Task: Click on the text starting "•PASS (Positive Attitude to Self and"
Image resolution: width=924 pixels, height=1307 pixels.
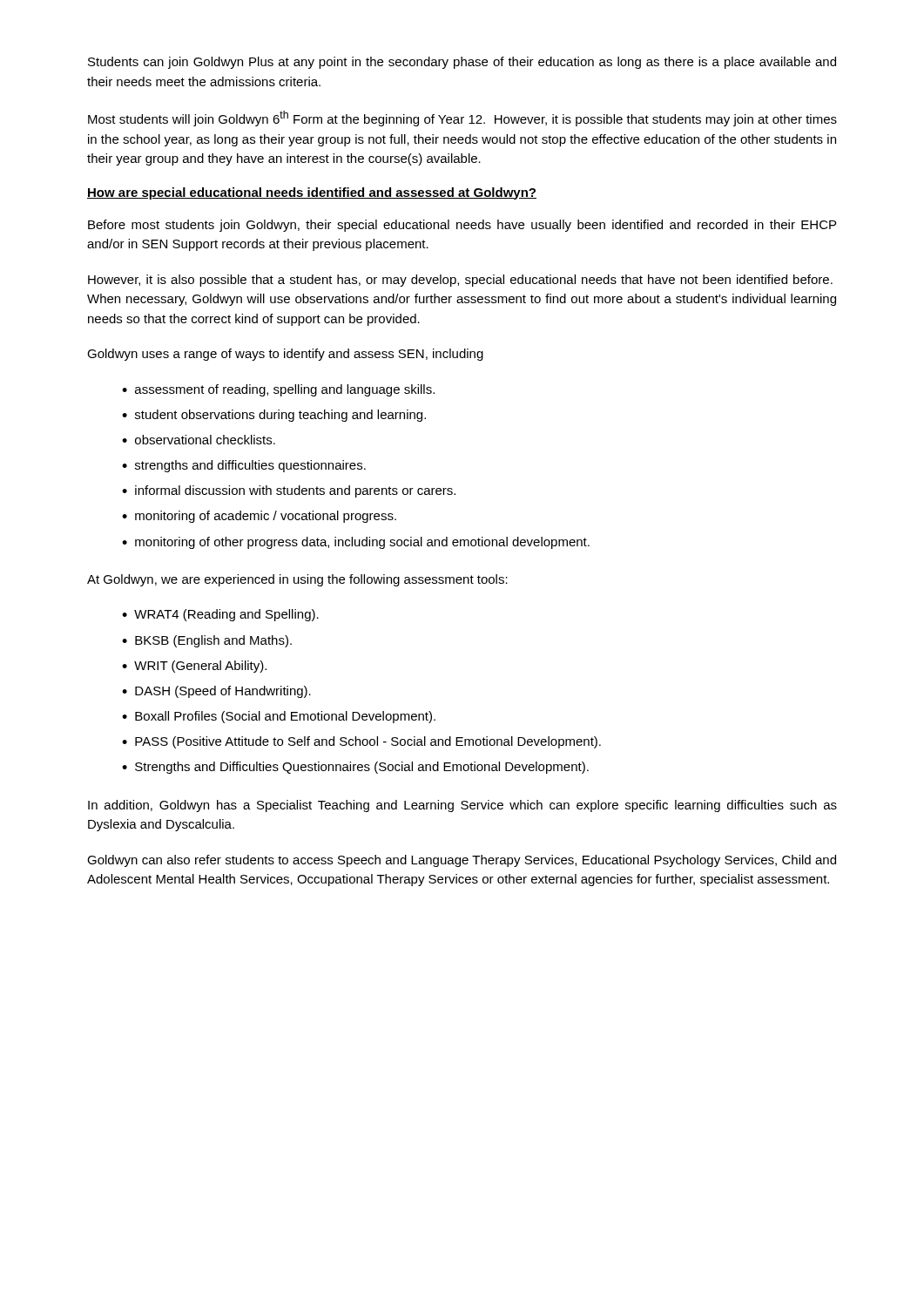Action: 362,743
